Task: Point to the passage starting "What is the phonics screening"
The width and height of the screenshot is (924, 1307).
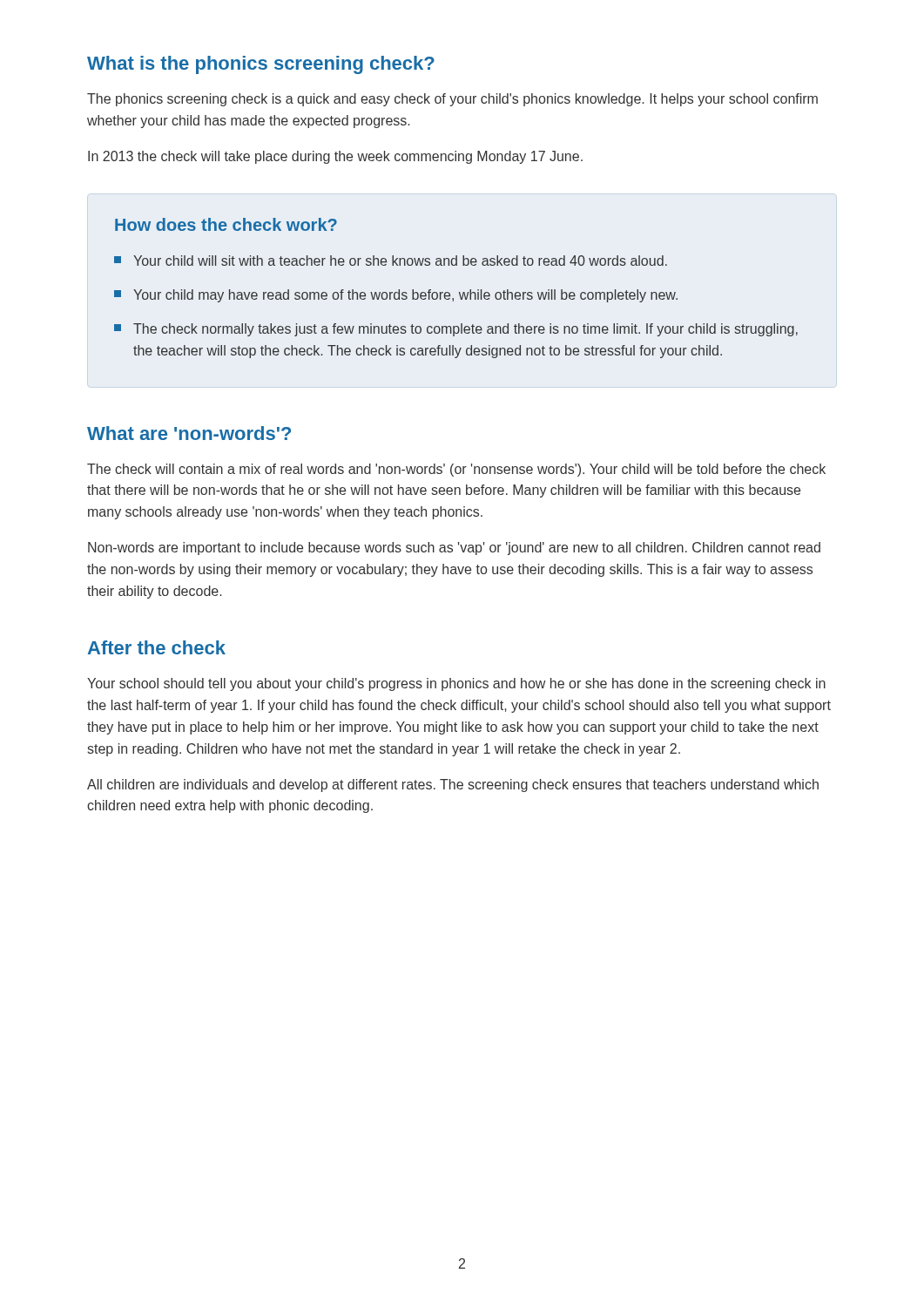Action: 261,63
